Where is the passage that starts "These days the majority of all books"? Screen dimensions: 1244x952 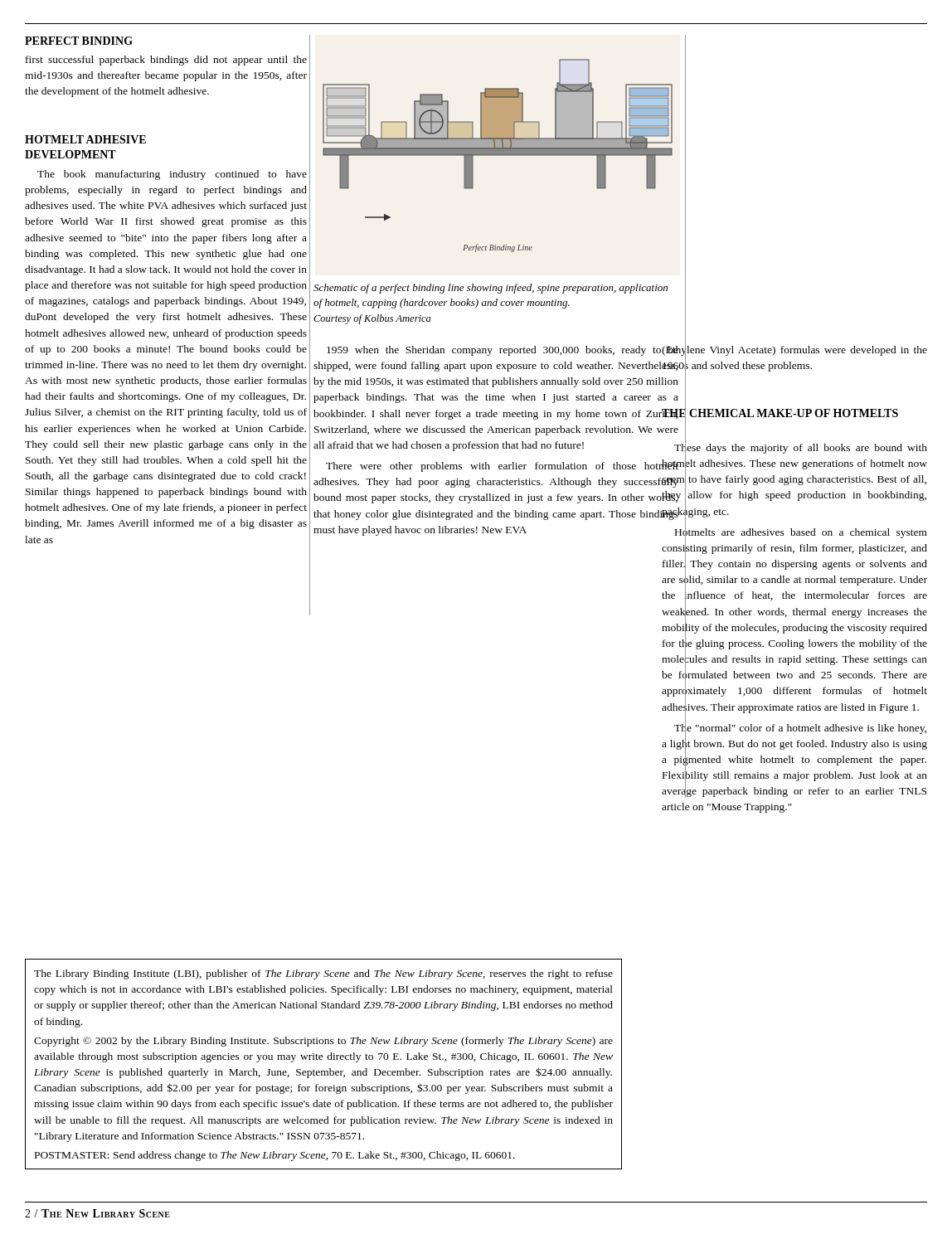(x=794, y=627)
